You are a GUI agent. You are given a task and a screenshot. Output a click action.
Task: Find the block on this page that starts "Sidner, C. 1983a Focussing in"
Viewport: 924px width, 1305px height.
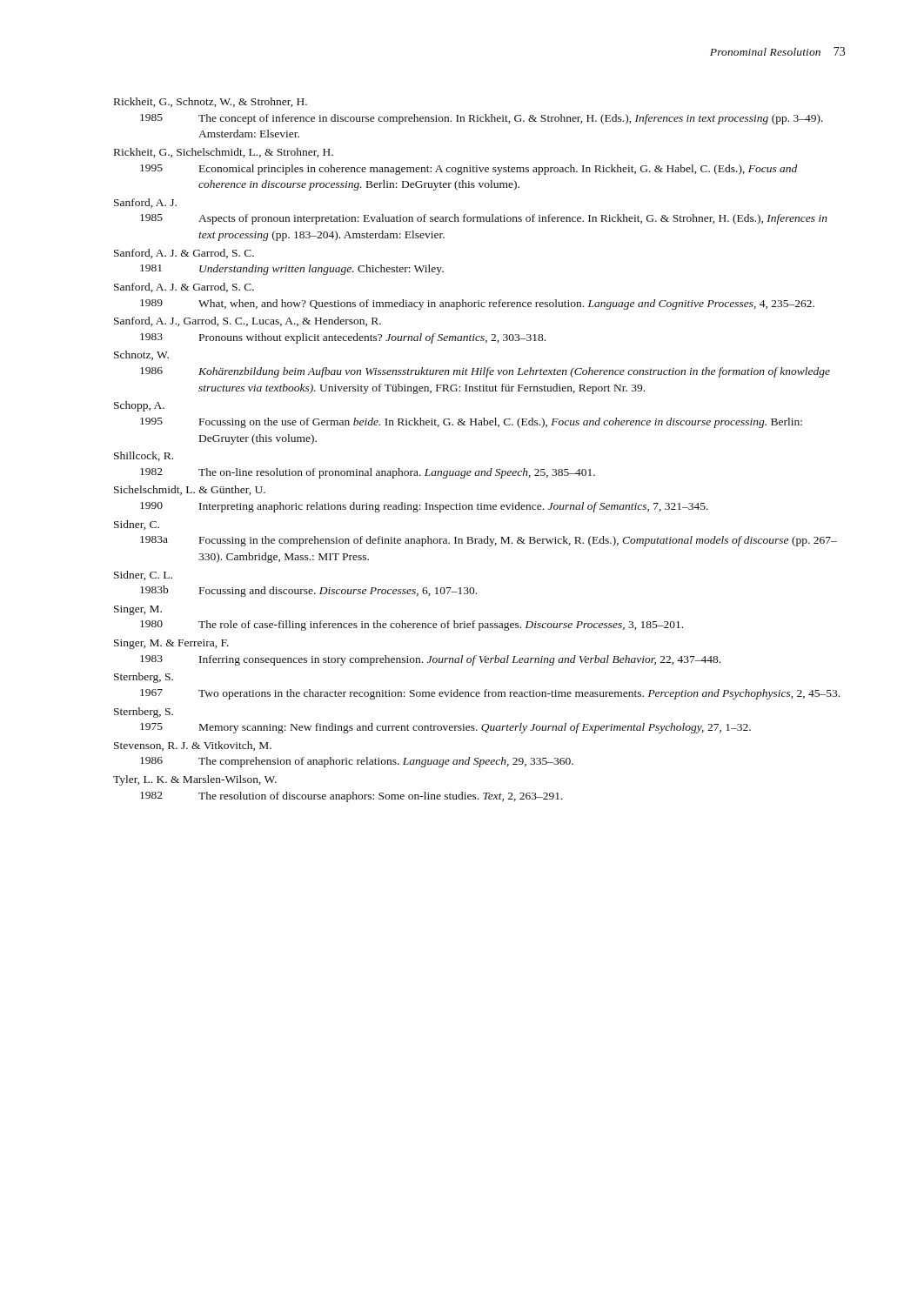[x=479, y=541]
